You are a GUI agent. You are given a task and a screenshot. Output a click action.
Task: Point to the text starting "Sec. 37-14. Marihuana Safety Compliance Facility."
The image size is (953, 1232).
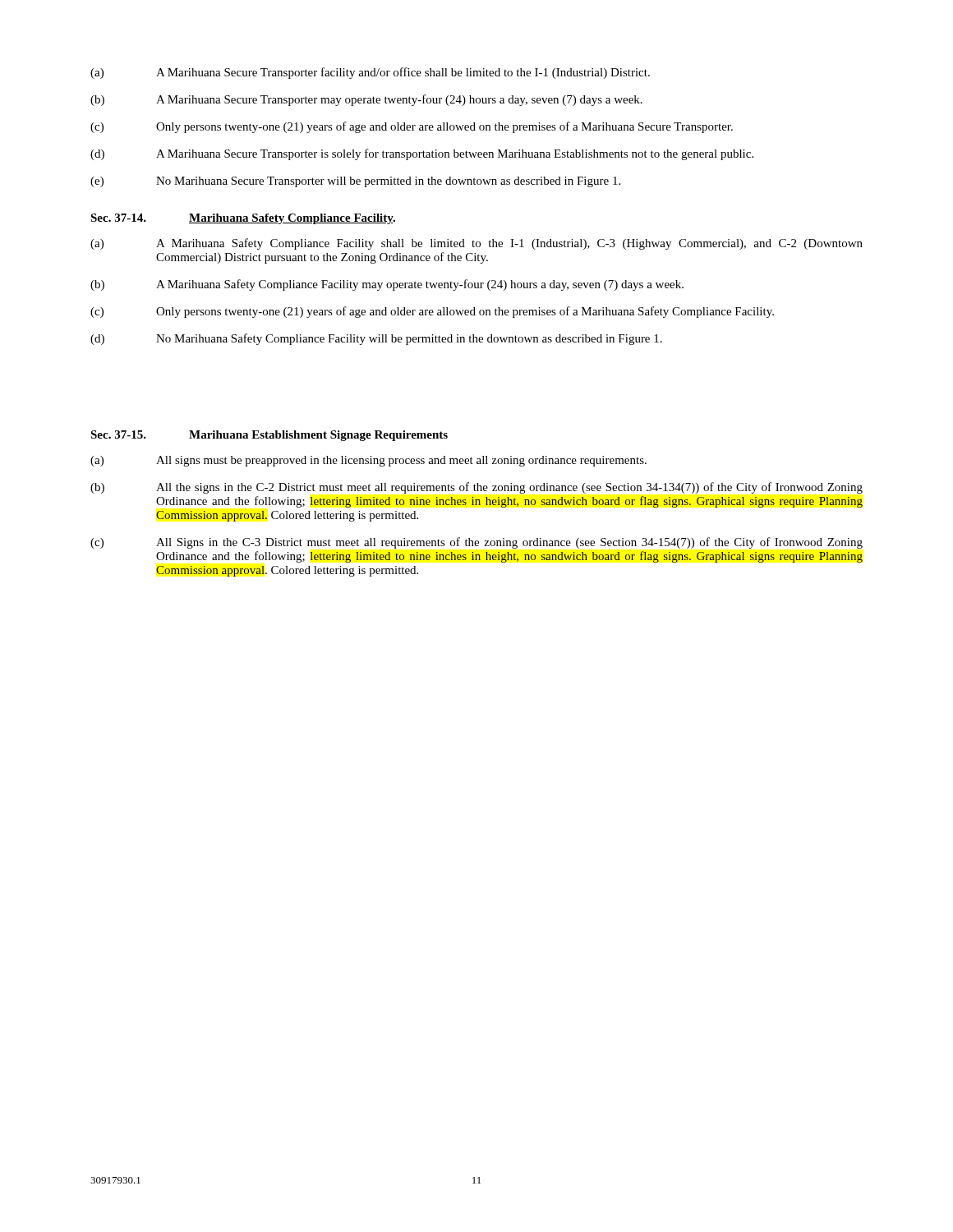pos(243,218)
